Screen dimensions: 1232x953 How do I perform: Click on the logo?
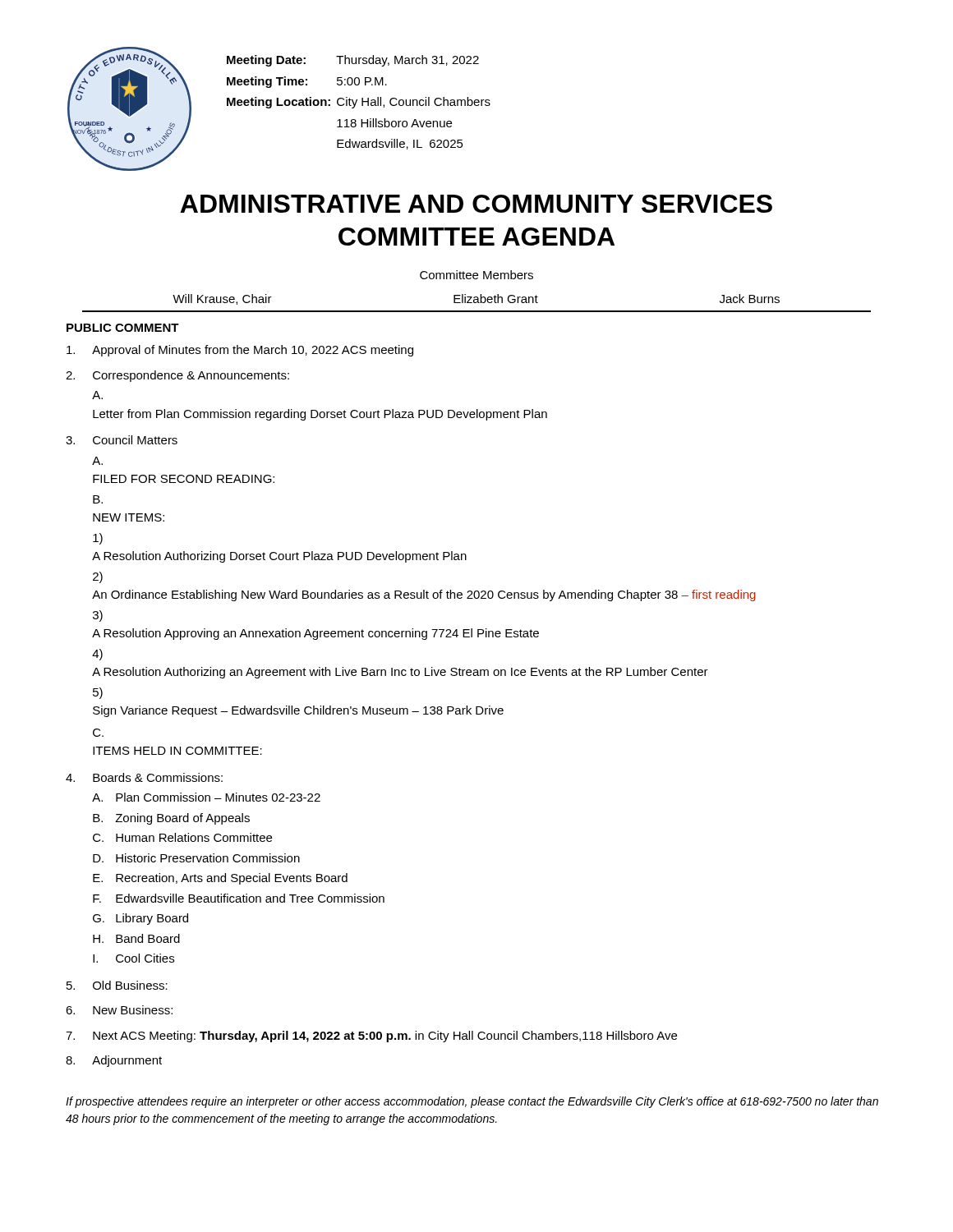click(134, 107)
